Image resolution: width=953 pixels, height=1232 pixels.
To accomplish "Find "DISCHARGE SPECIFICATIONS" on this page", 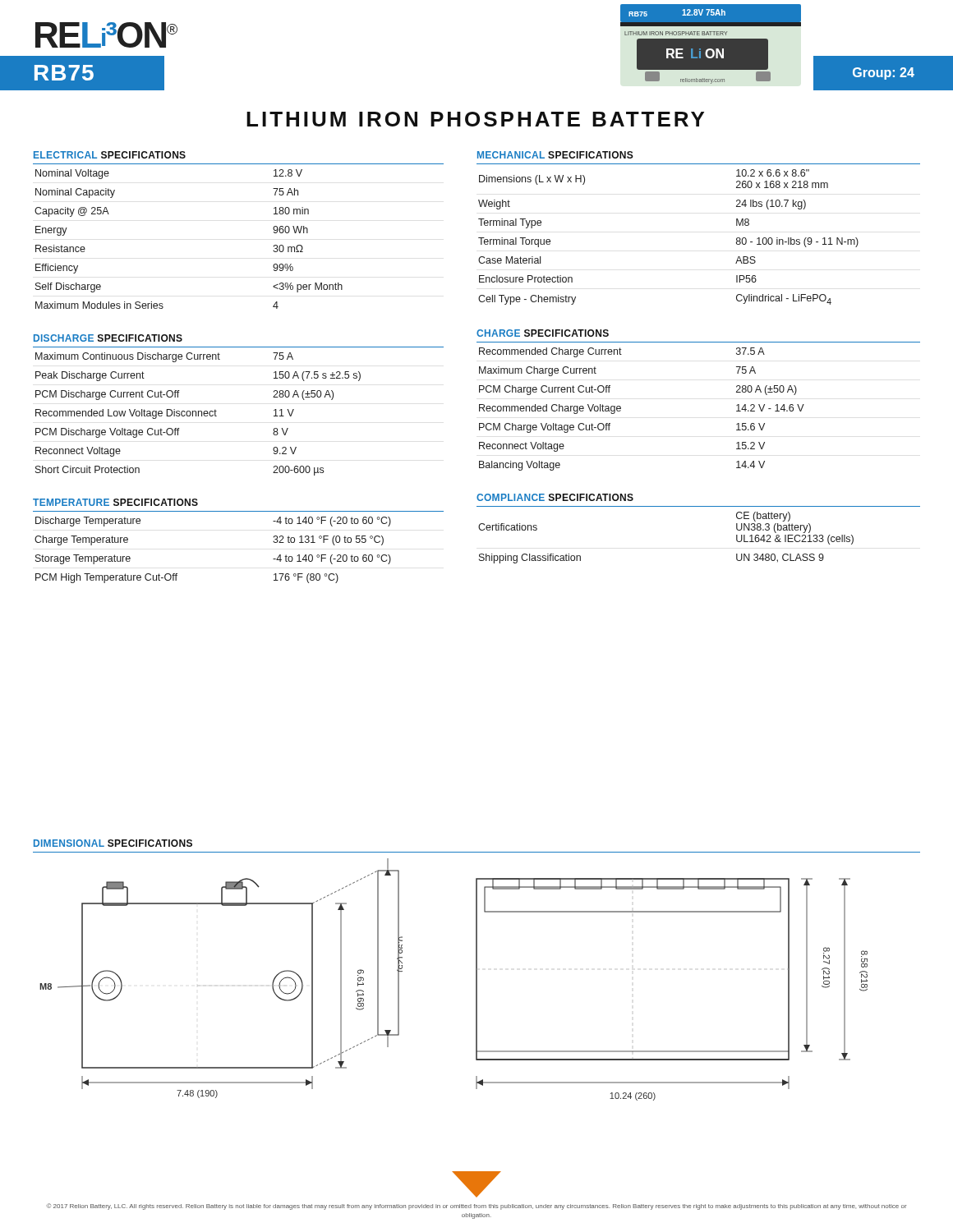I will click(x=108, y=338).
